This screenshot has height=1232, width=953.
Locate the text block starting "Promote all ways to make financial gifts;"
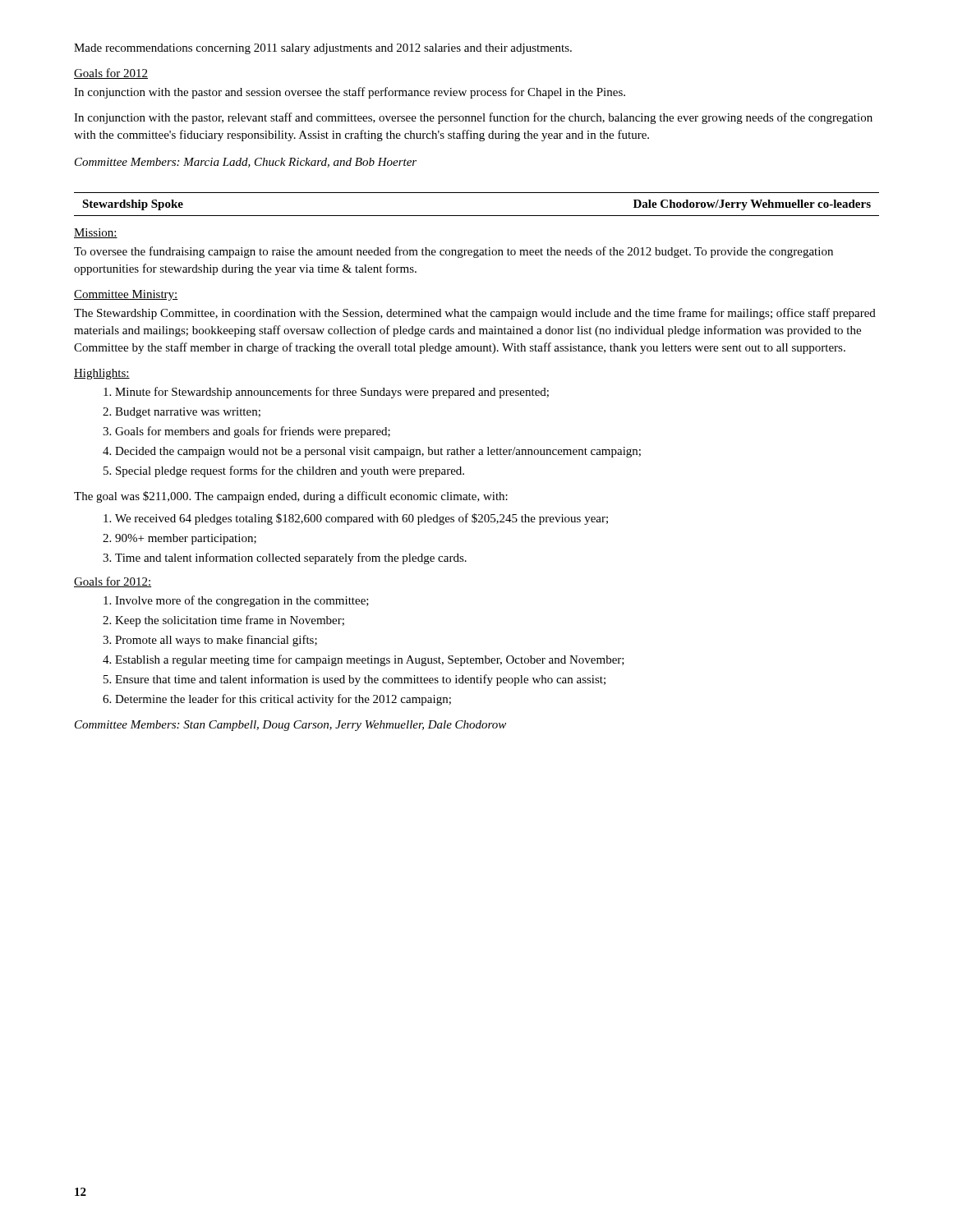coord(216,640)
